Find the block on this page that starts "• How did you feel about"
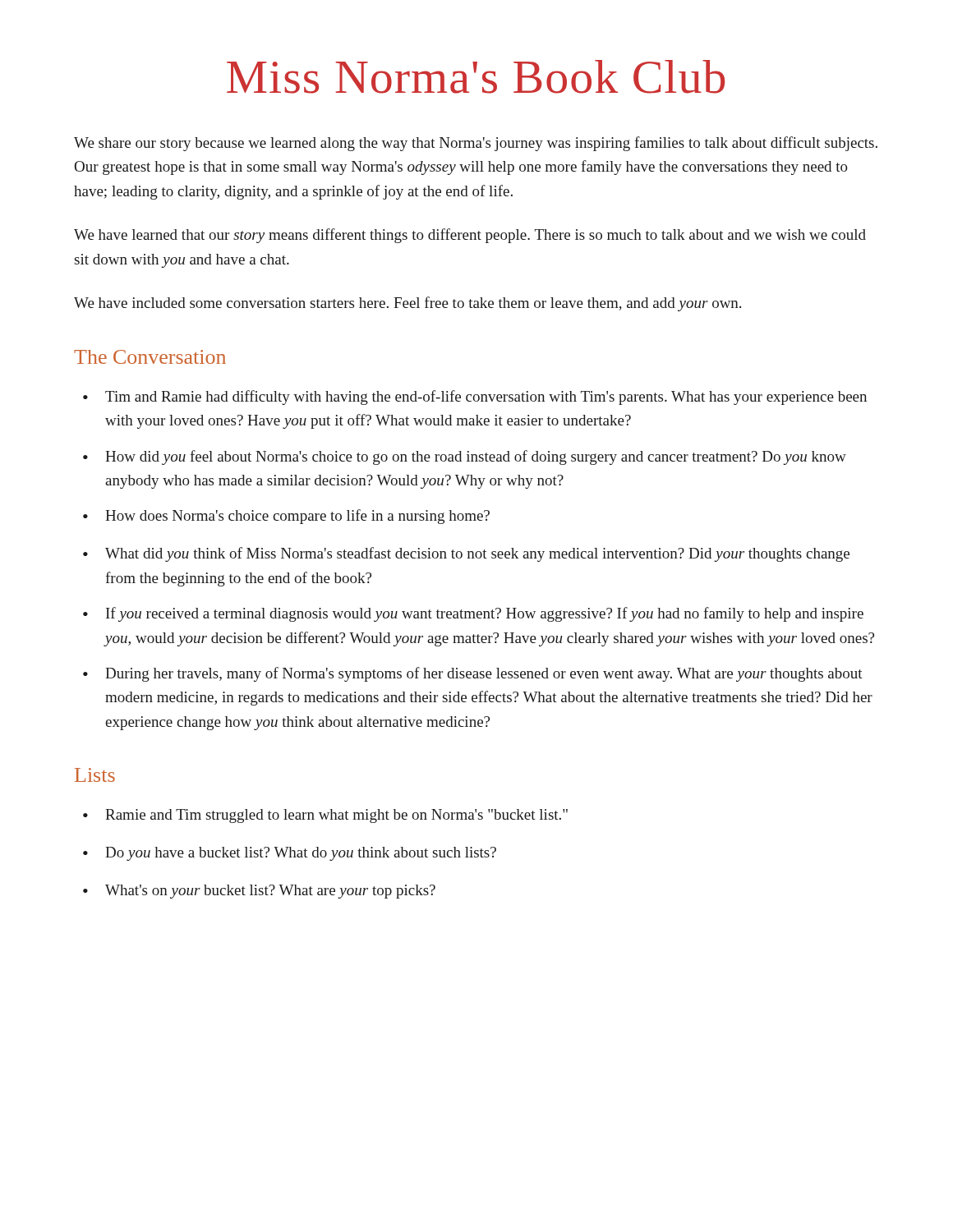Viewport: 953px width, 1232px height. 476,468
